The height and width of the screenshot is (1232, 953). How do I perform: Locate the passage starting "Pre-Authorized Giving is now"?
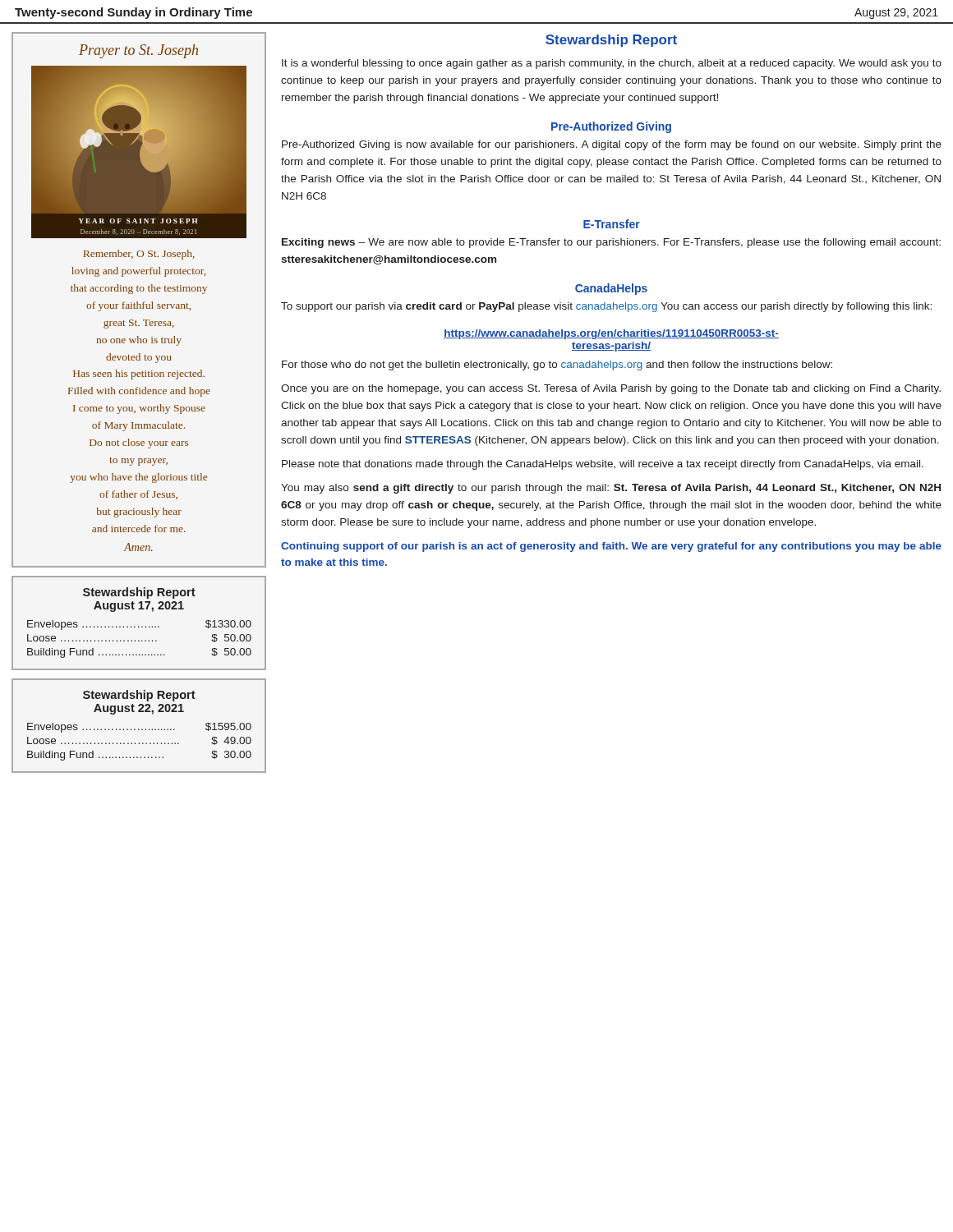[x=611, y=170]
